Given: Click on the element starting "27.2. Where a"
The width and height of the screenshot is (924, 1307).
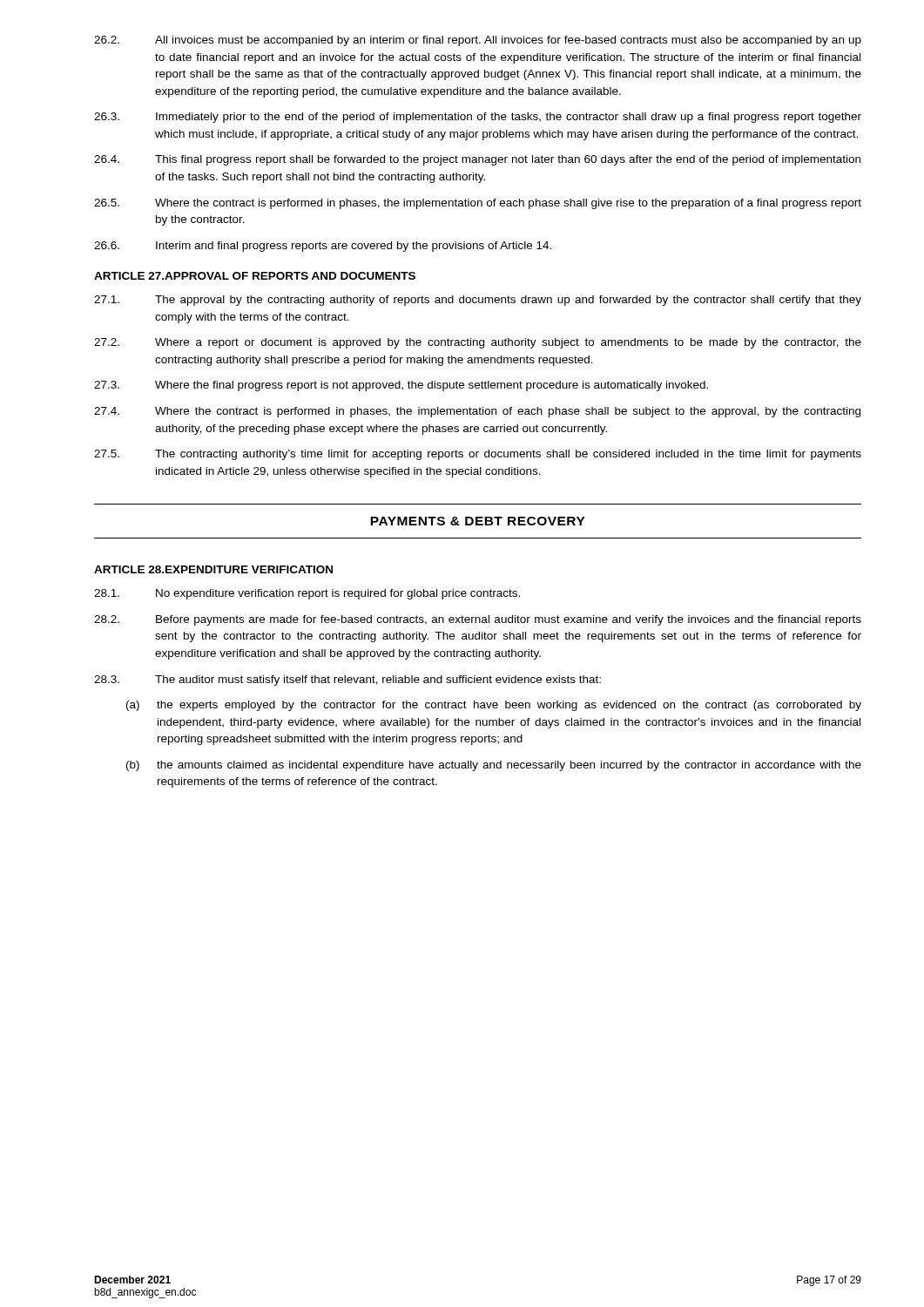Looking at the screenshot, I should (x=478, y=351).
